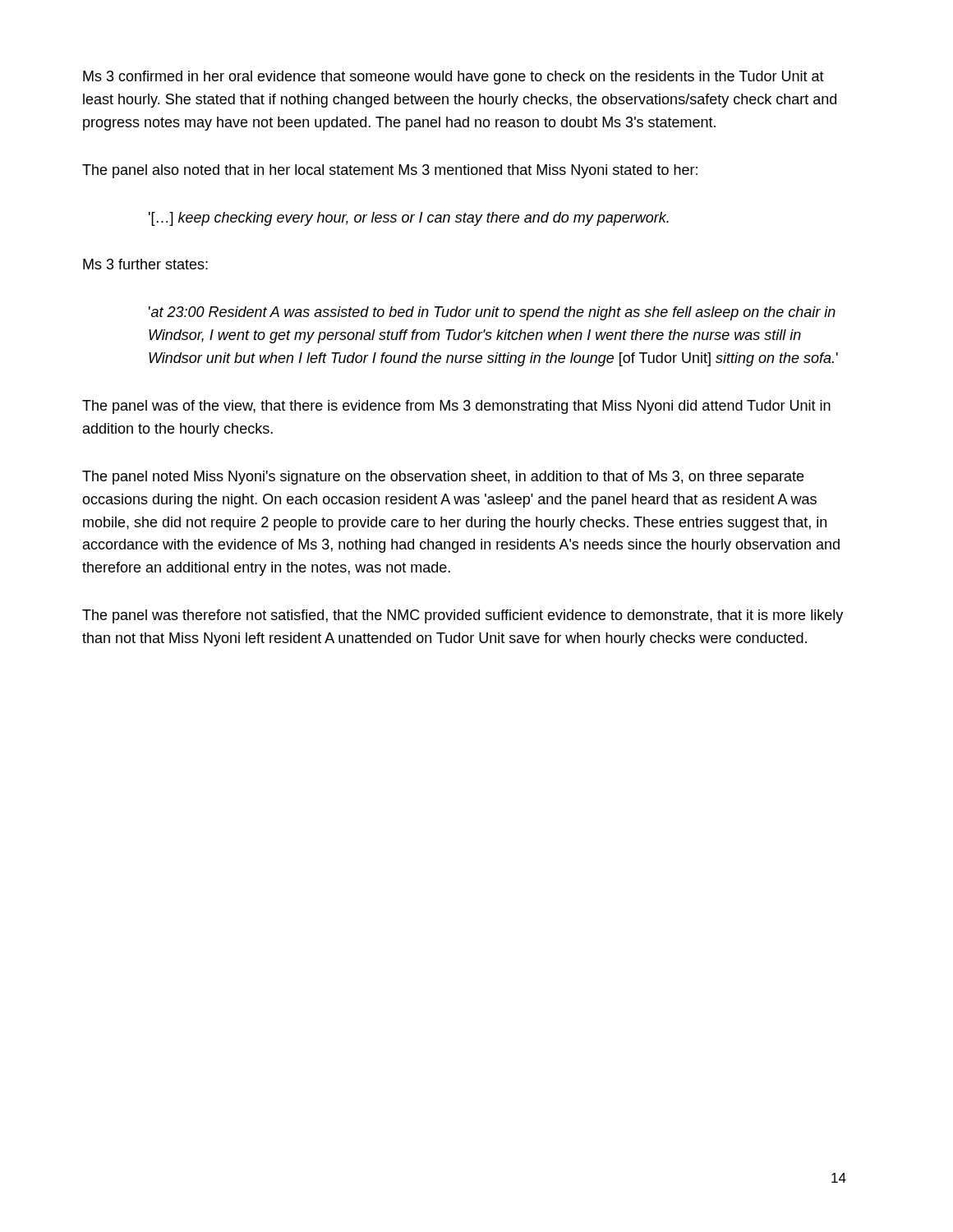Where is the passage that starts "The panel noted Miss Nyoni's signature on the"?
Viewport: 953px width, 1232px height.
pos(461,522)
